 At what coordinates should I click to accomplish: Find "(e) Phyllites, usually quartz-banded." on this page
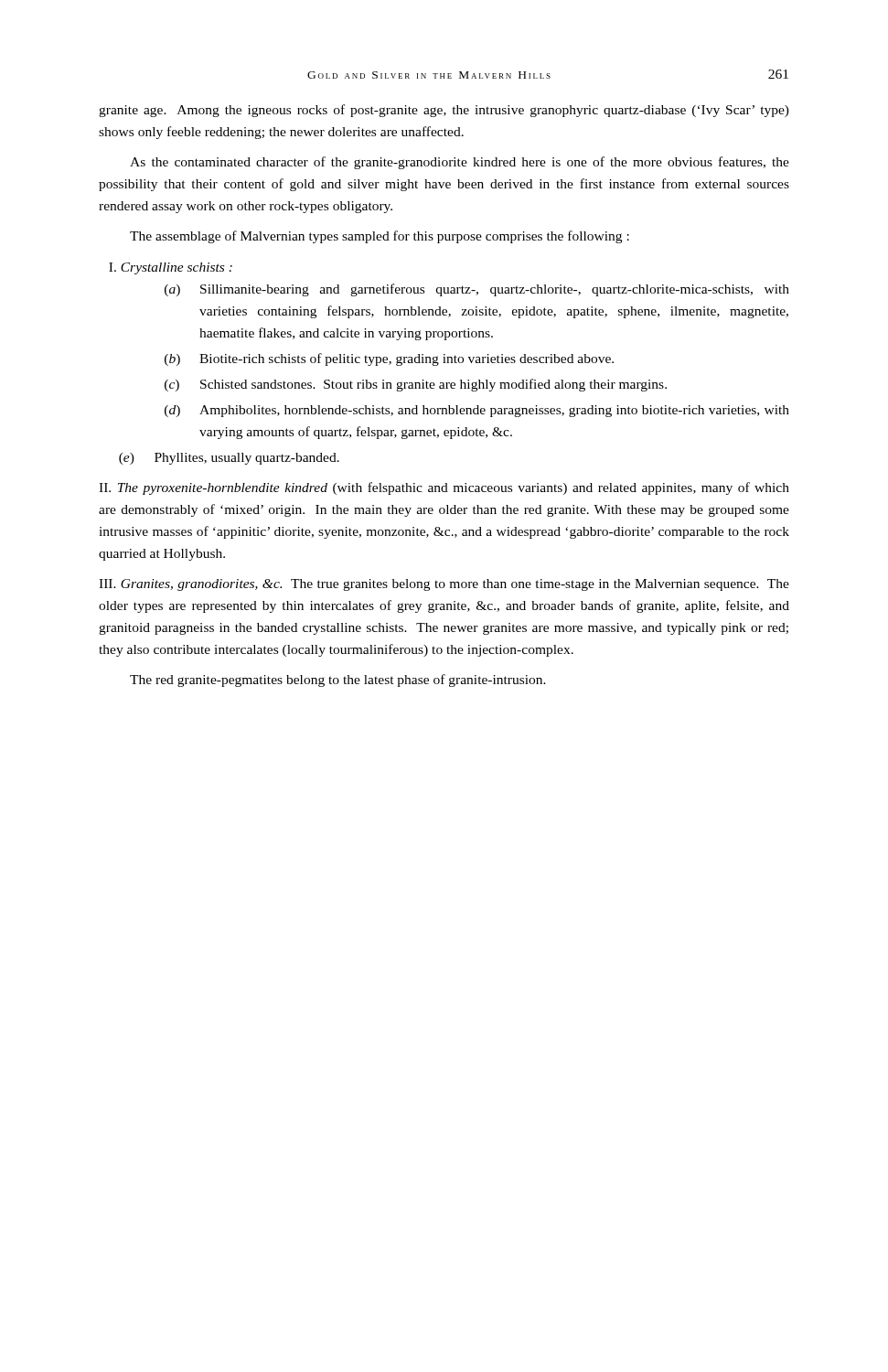tap(229, 459)
